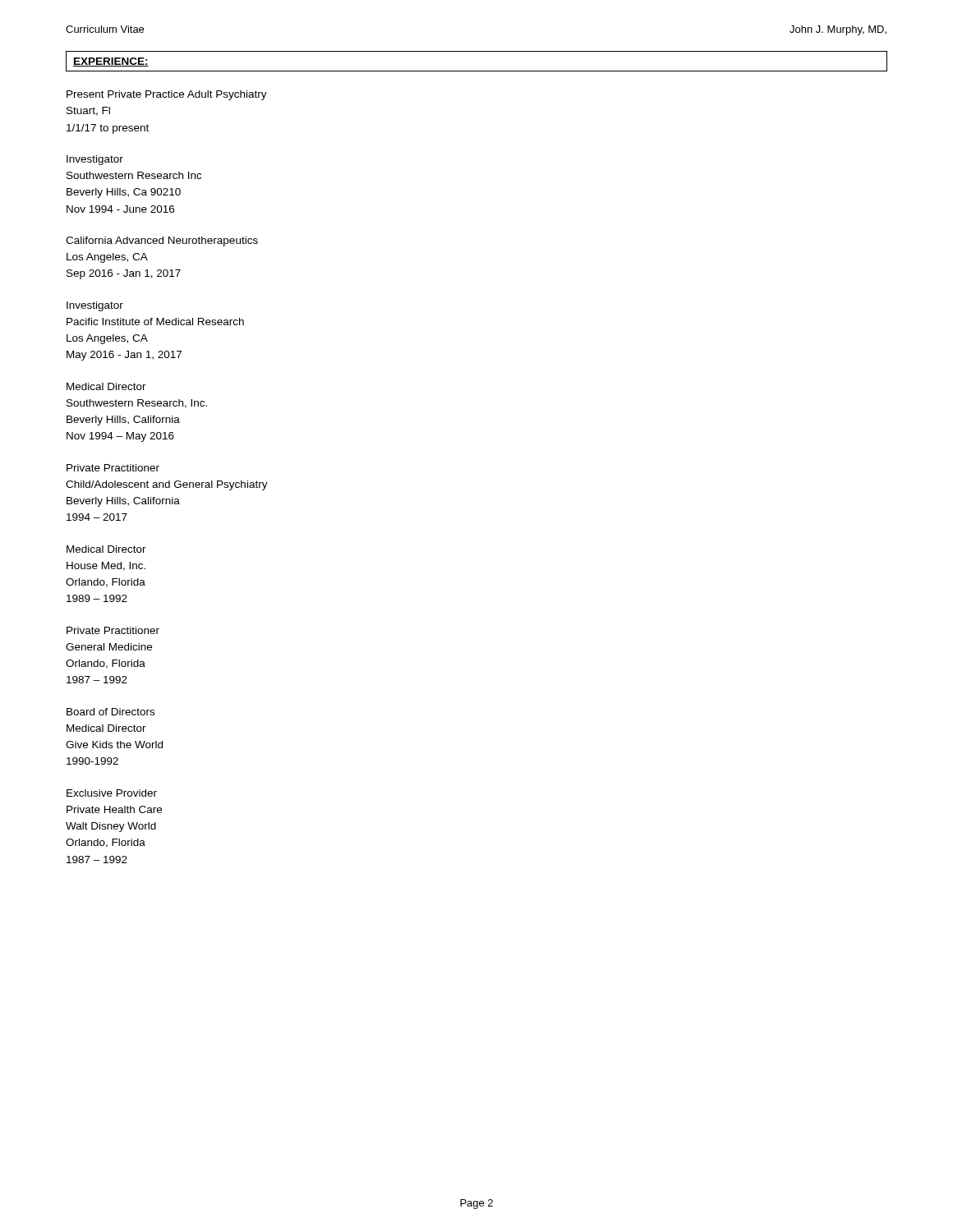
Task: Point to the block beginning "Medical Director House Med,"
Action: coord(106,574)
